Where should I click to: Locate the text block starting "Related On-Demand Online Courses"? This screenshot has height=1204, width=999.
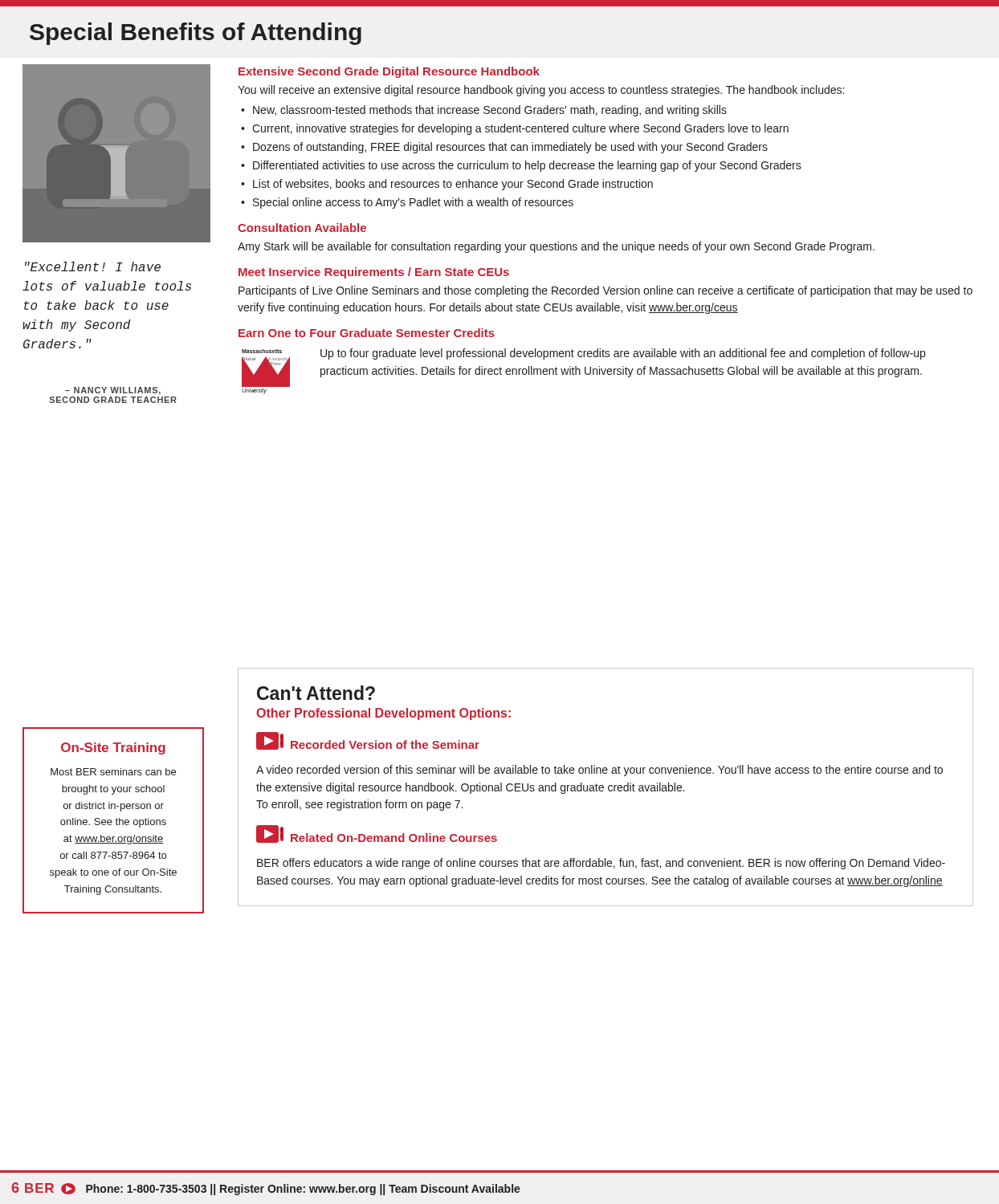pyautogui.click(x=394, y=838)
